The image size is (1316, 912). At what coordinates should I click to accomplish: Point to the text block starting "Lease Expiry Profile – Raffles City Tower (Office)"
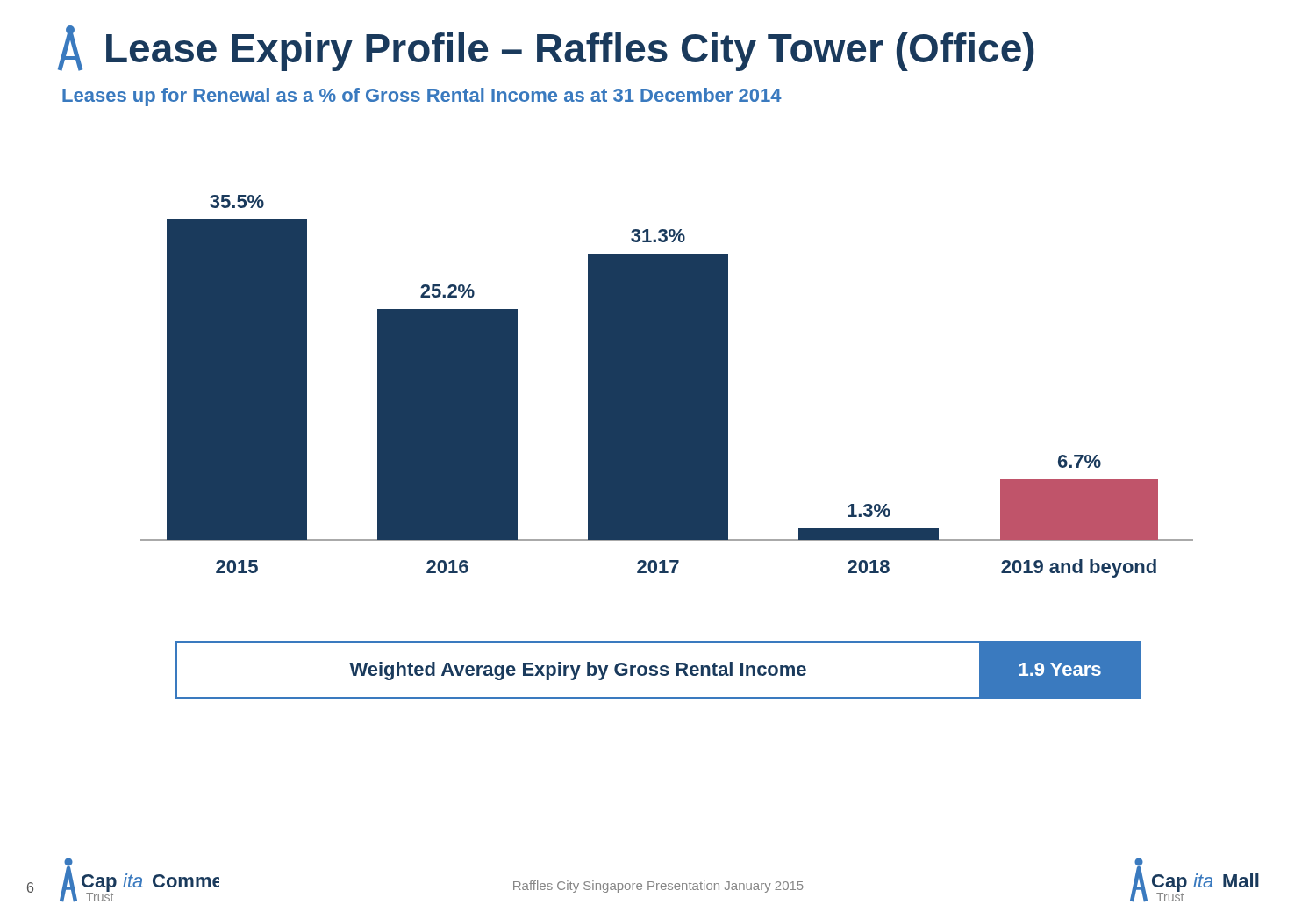click(x=658, y=48)
